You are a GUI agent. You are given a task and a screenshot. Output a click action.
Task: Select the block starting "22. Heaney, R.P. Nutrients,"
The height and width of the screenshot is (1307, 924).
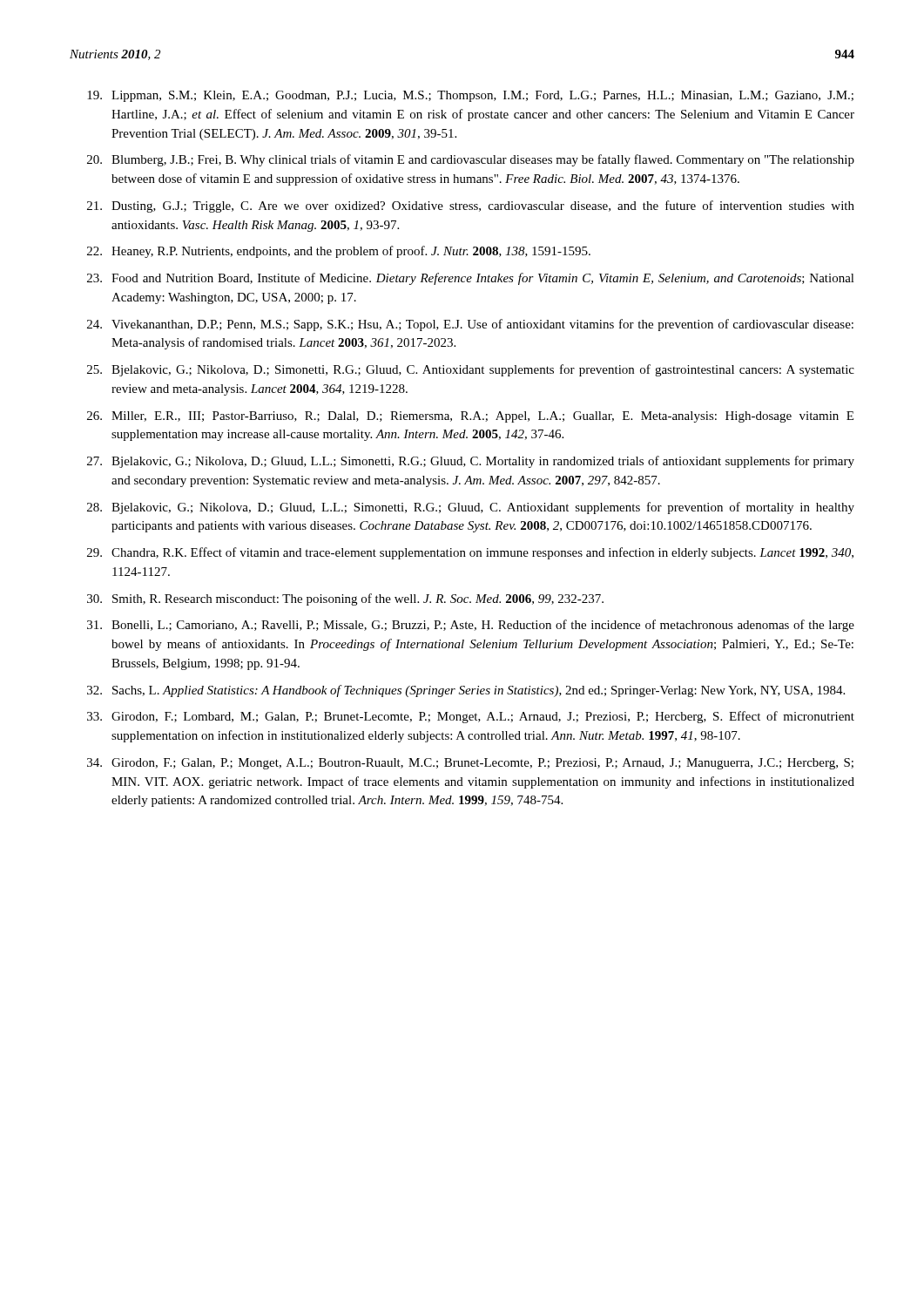(x=462, y=252)
